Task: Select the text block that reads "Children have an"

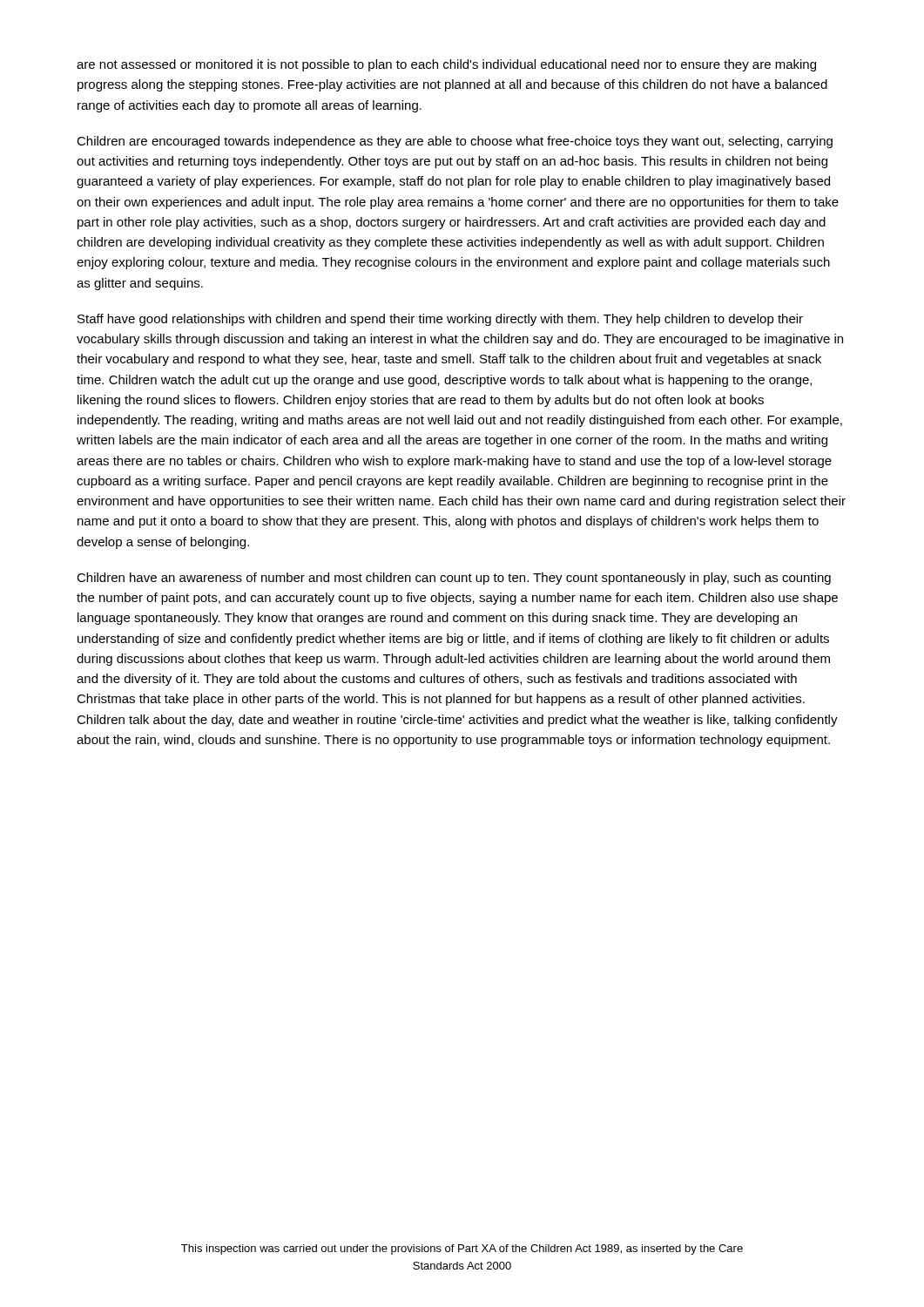Action: coord(457,658)
